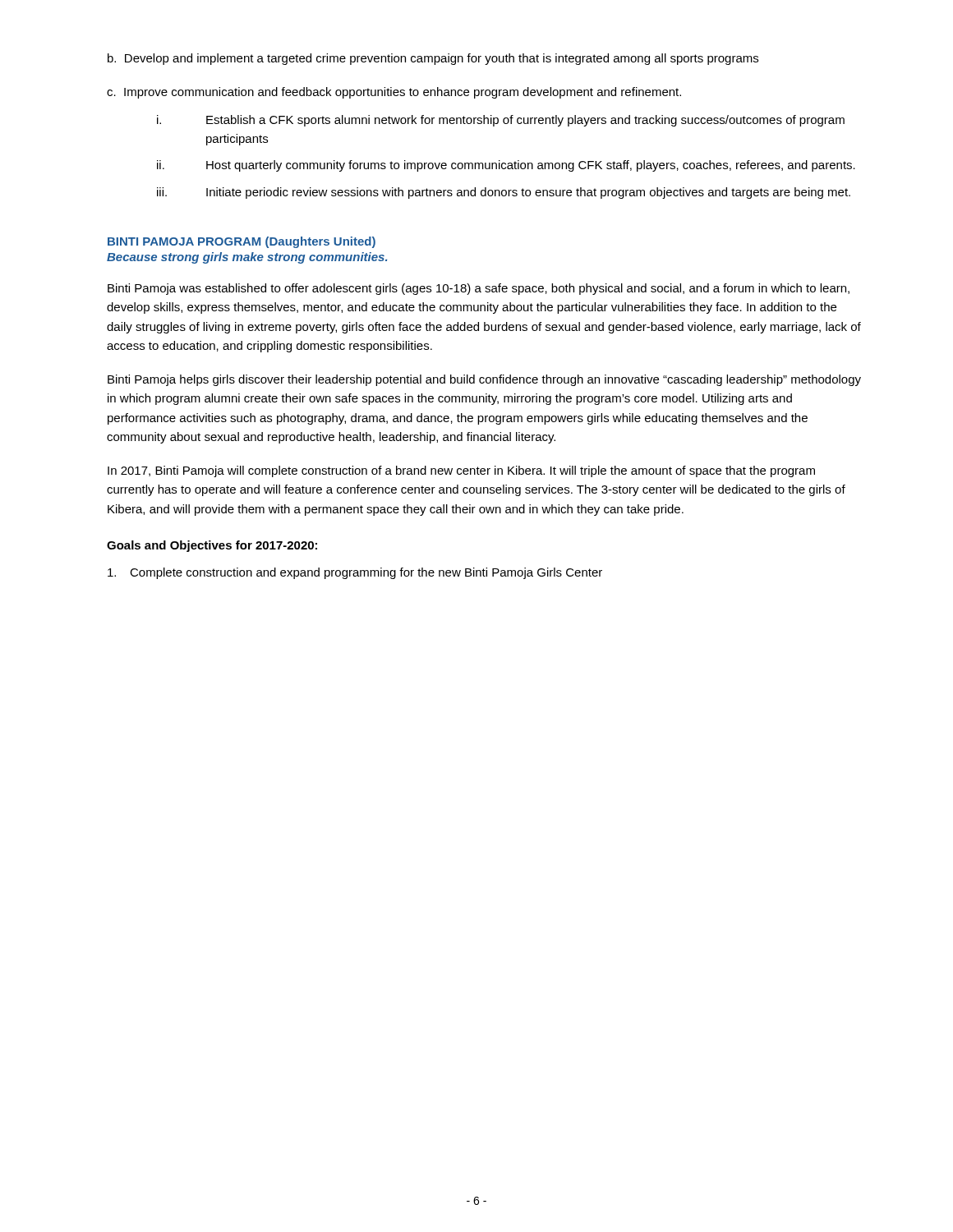Click on the list item that says "iii. Initiate periodic review sessions with"

pyautogui.click(x=509, y=192)
